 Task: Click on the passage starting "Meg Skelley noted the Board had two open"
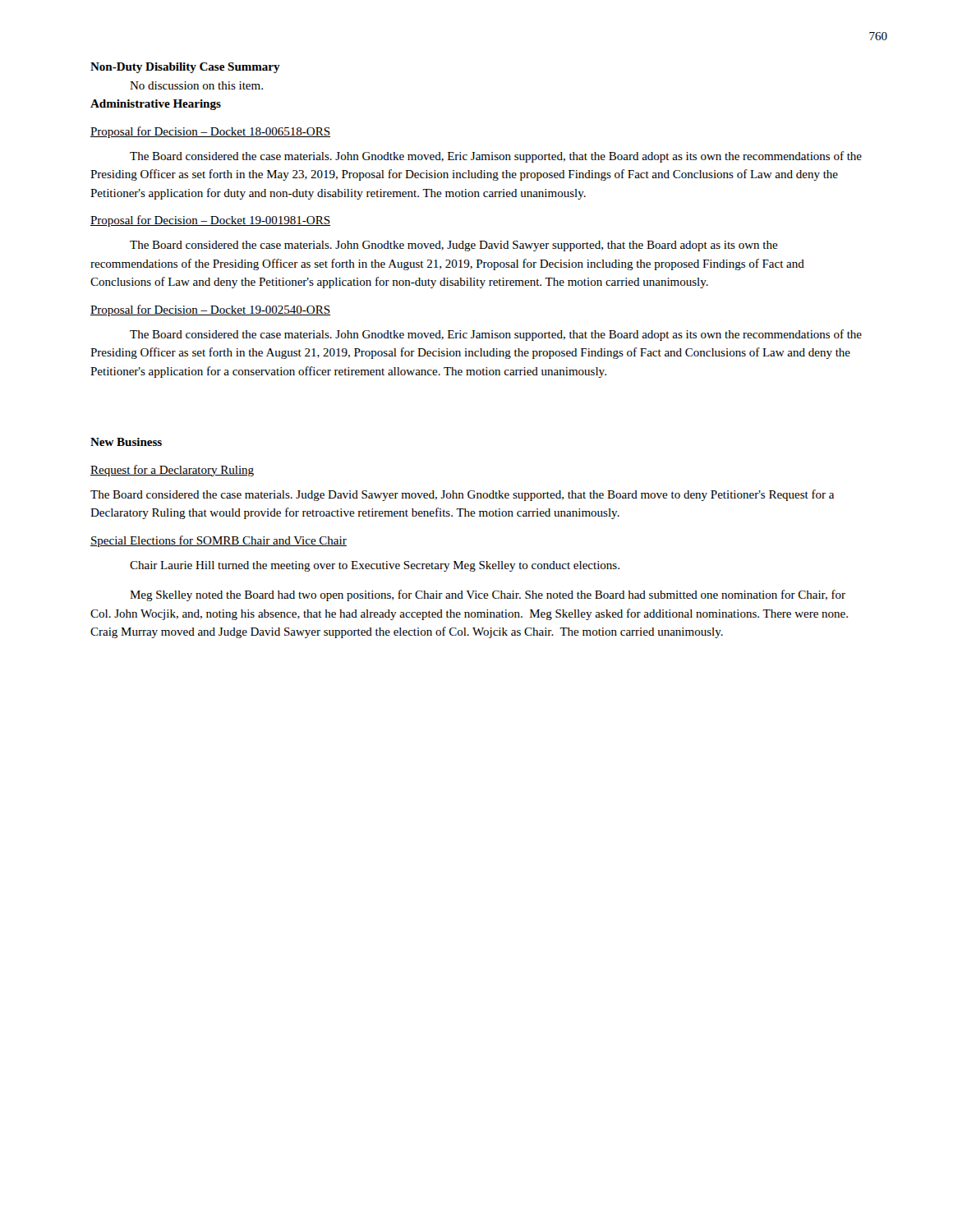469,613
